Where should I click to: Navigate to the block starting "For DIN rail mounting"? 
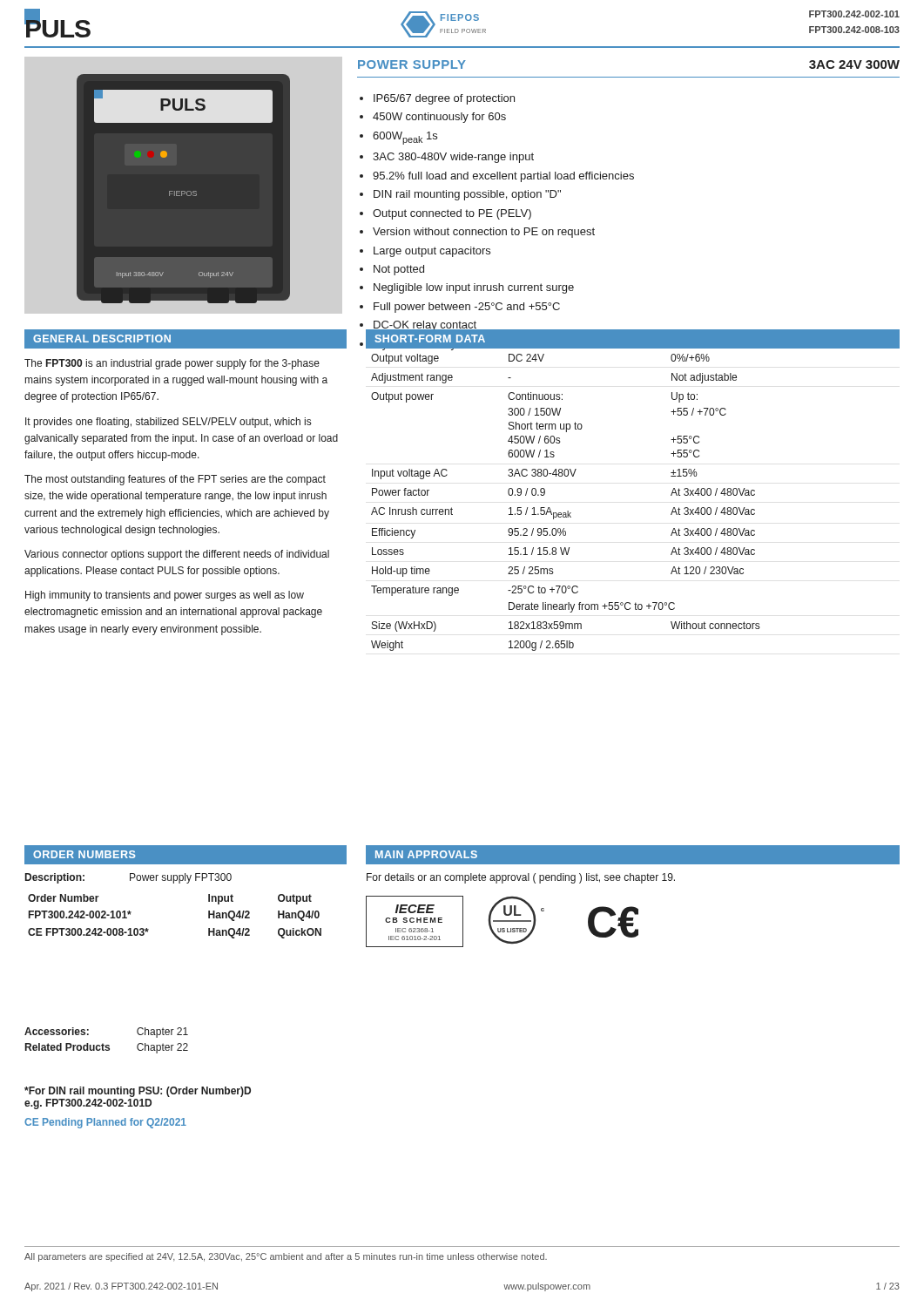click(138, 1097)
